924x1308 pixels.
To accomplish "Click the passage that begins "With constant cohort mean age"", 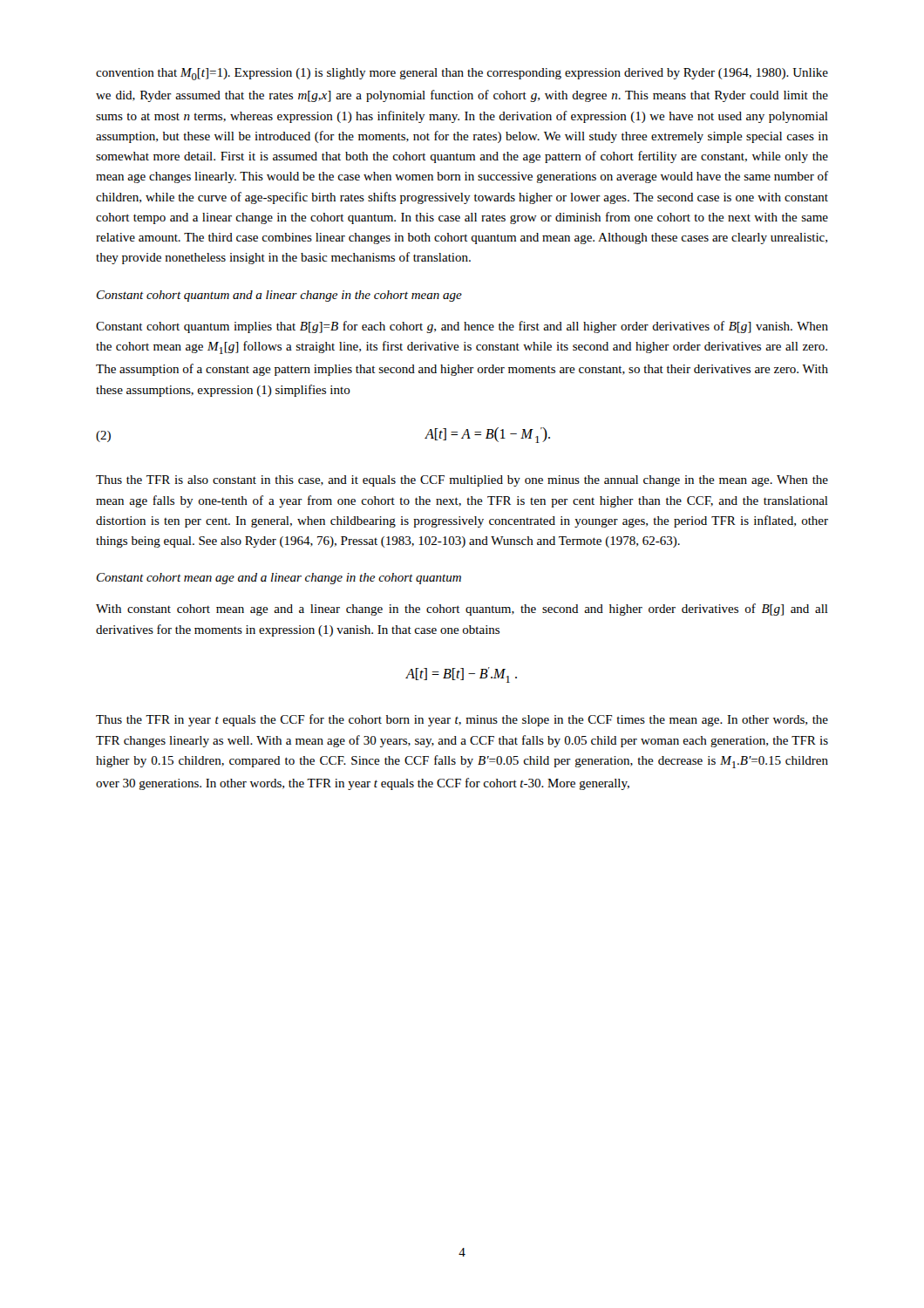I will point(462,619).
